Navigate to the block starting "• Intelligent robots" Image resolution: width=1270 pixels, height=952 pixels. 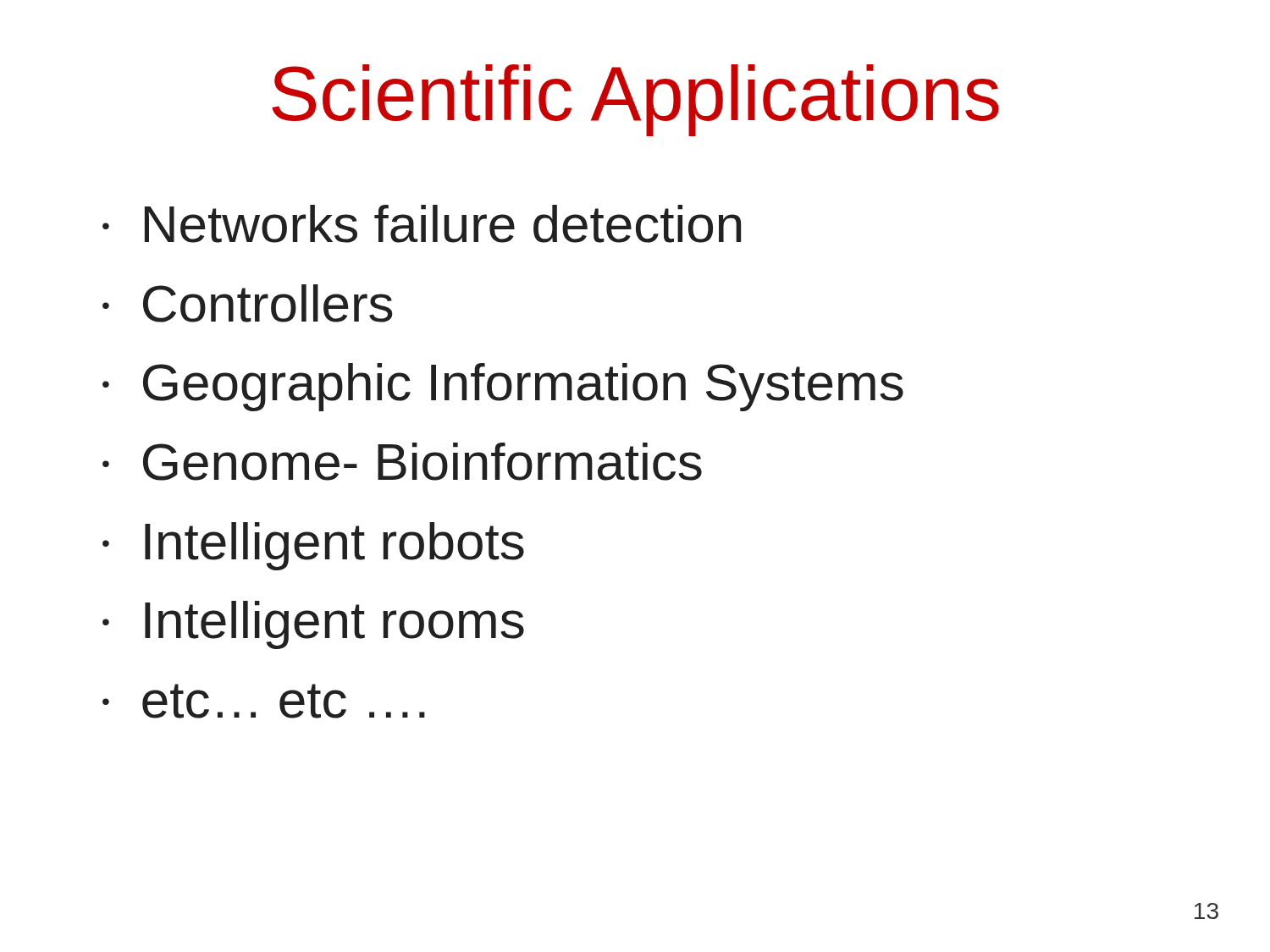pyautogui.click(x=314, y=541)
